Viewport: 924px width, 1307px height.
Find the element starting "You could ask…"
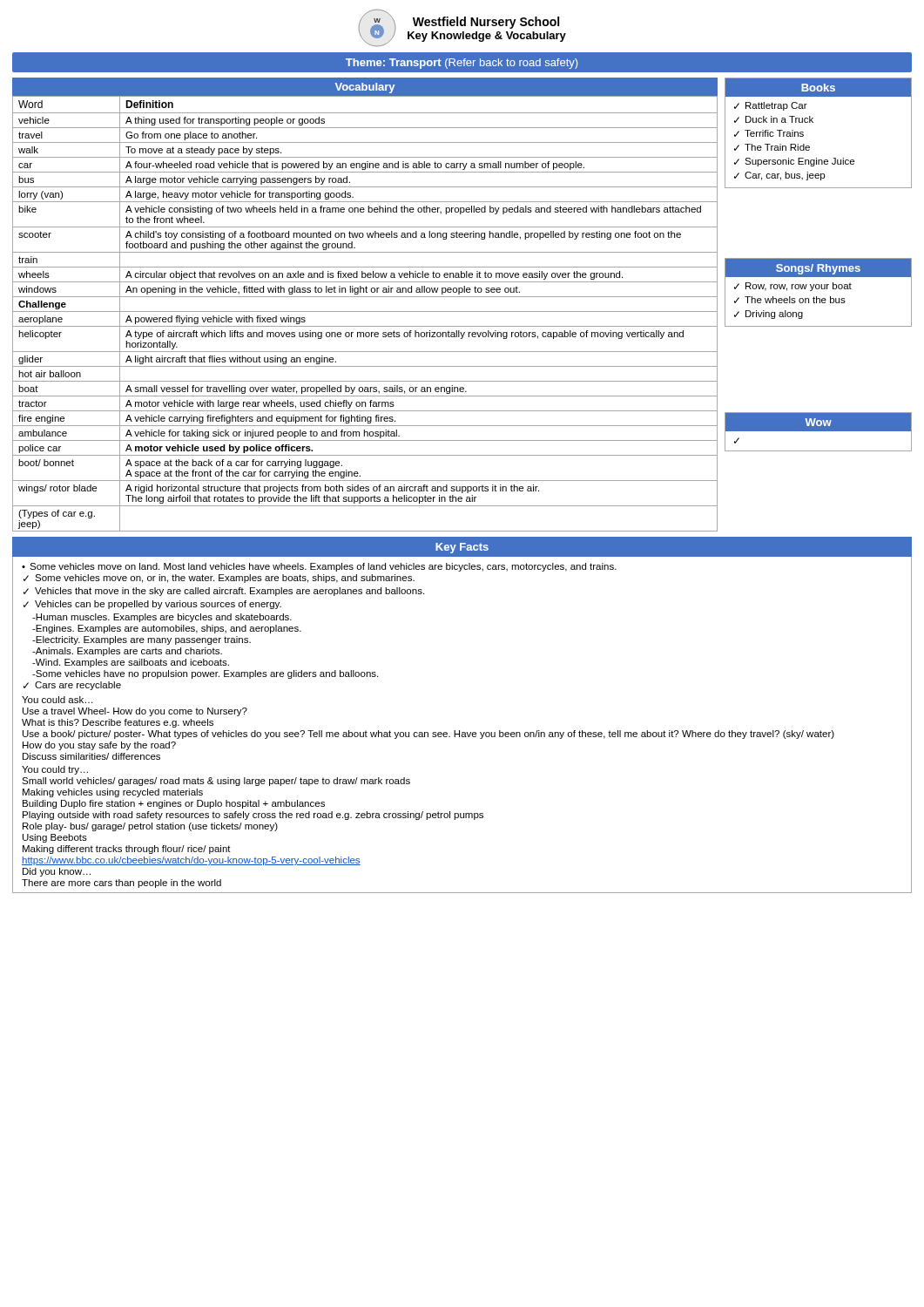click(x=58, y=700)
